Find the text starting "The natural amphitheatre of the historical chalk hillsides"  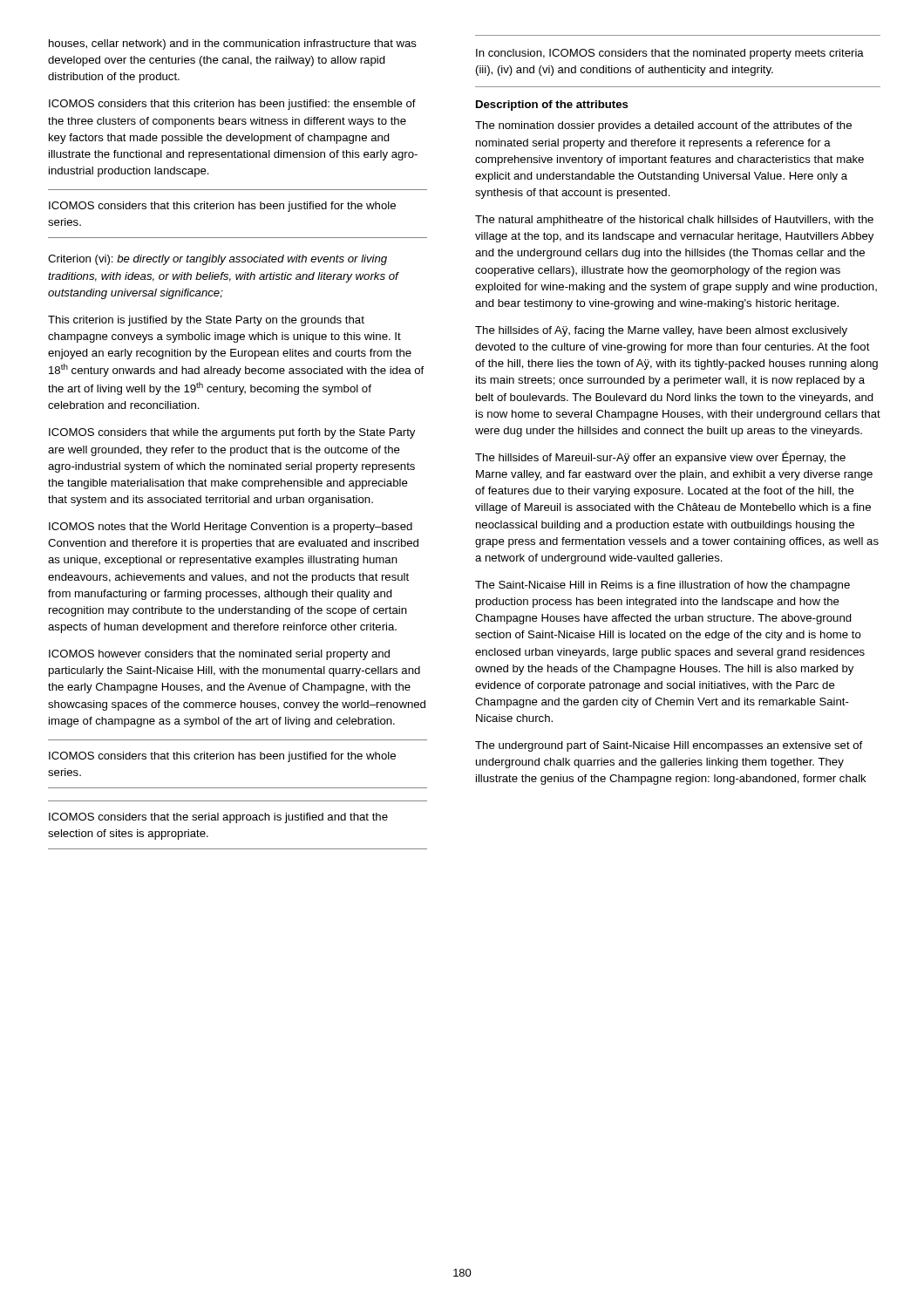pyautogui.click(x=676, y=261)
